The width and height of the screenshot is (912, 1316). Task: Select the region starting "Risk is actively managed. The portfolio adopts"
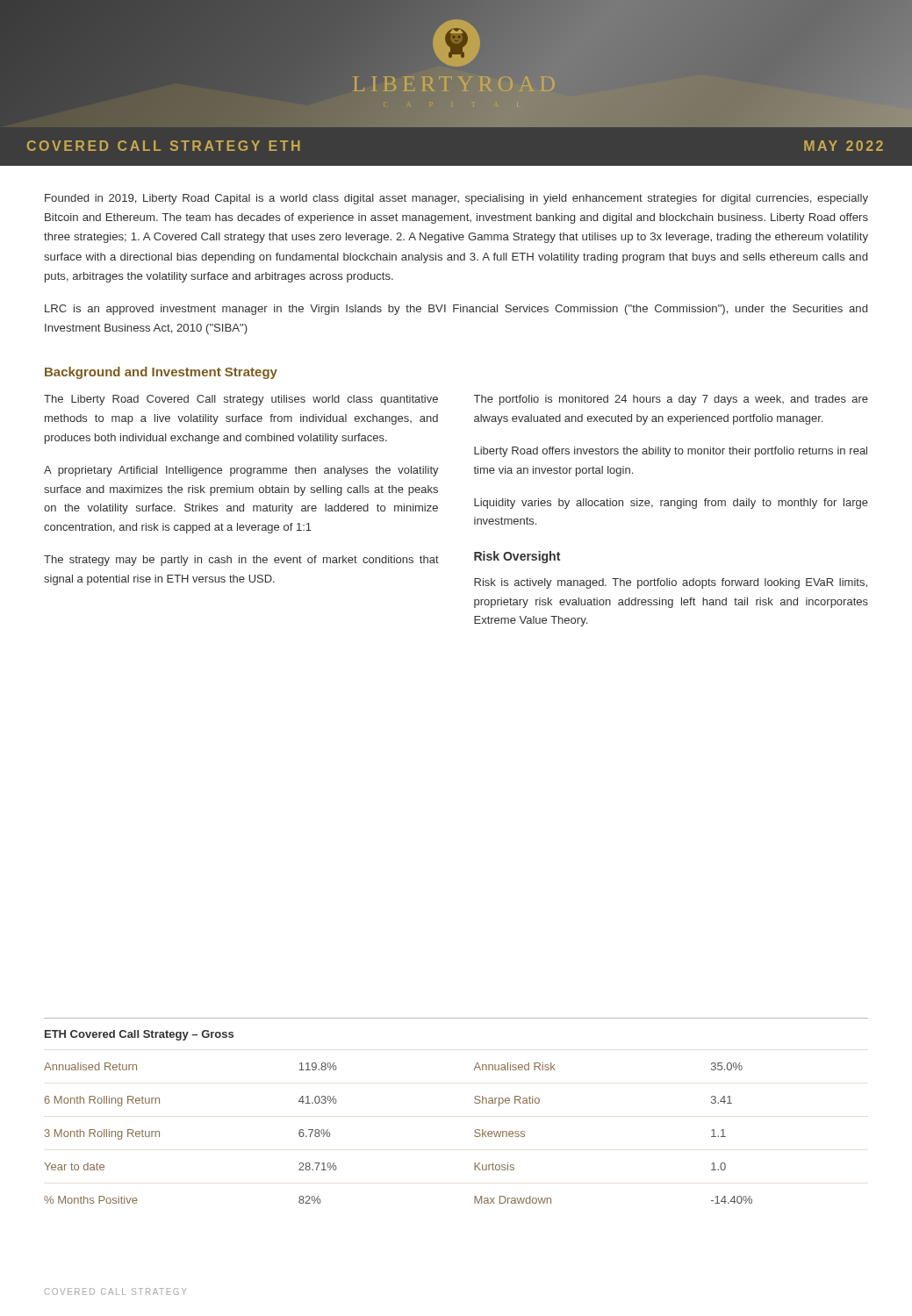[671, 601]
